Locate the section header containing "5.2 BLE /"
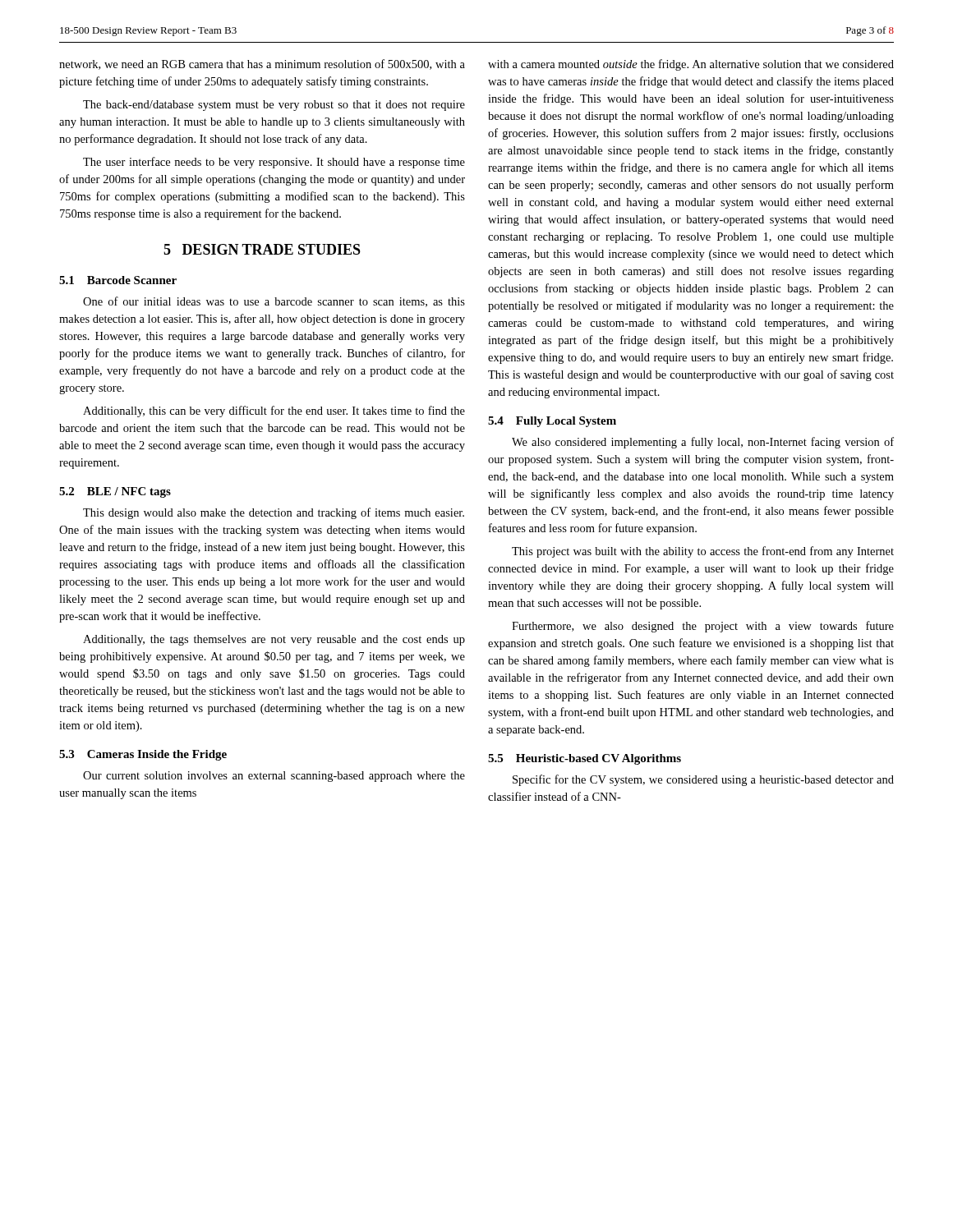This screenshot has width=953, height=1232. (115, 491)
